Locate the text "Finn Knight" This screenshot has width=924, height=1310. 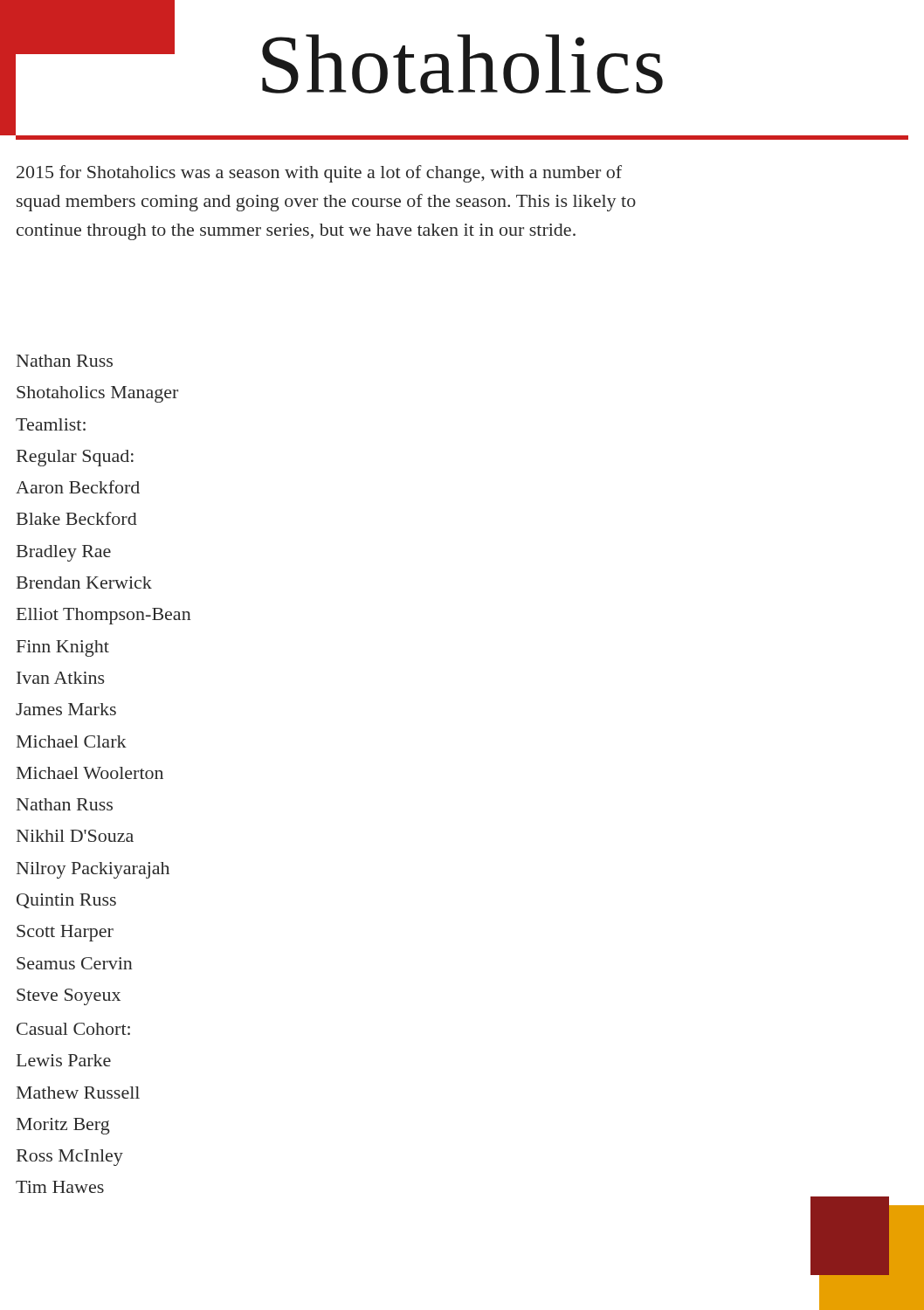coord(62,646)
